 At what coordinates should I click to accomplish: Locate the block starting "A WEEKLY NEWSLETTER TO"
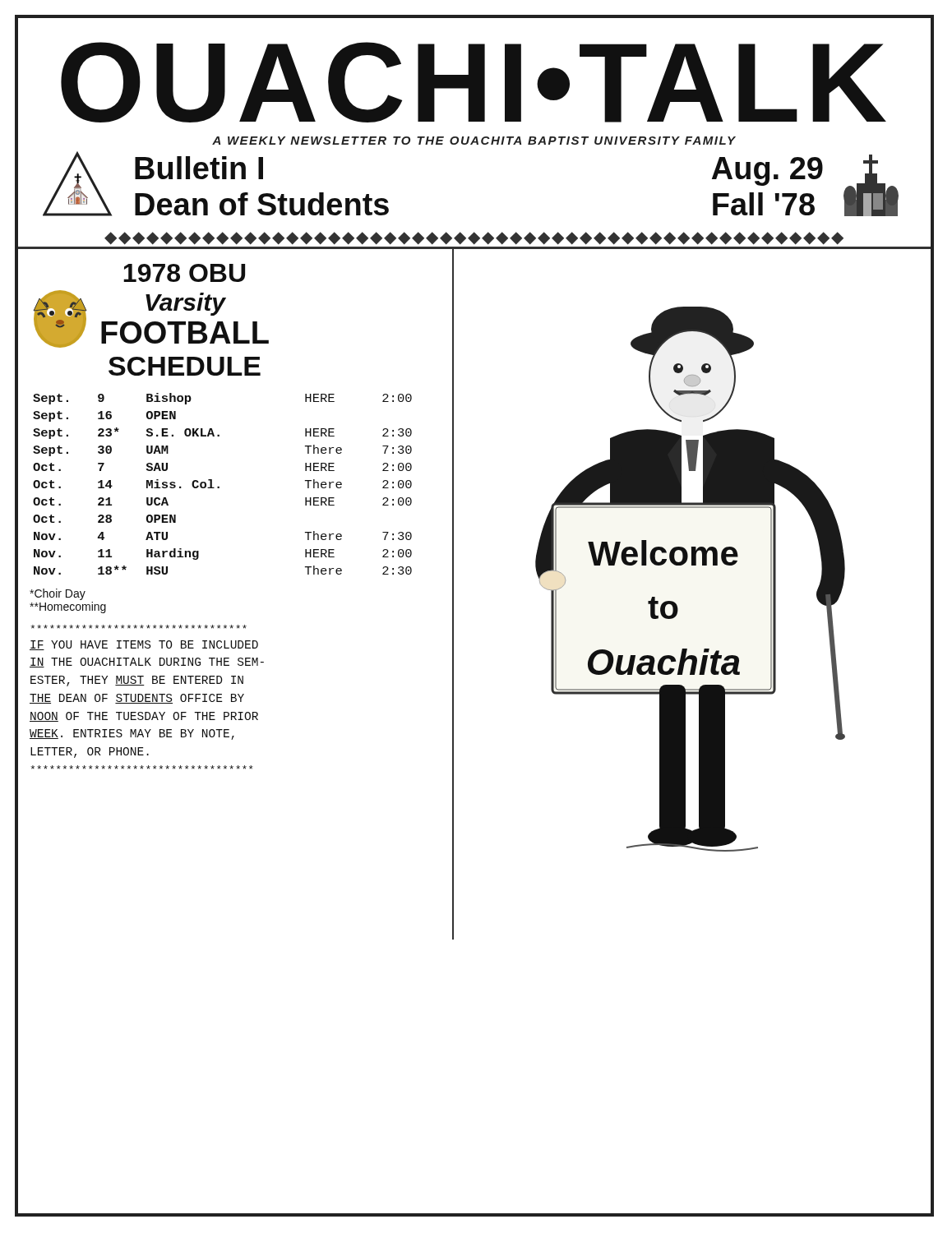coord(474,140)
